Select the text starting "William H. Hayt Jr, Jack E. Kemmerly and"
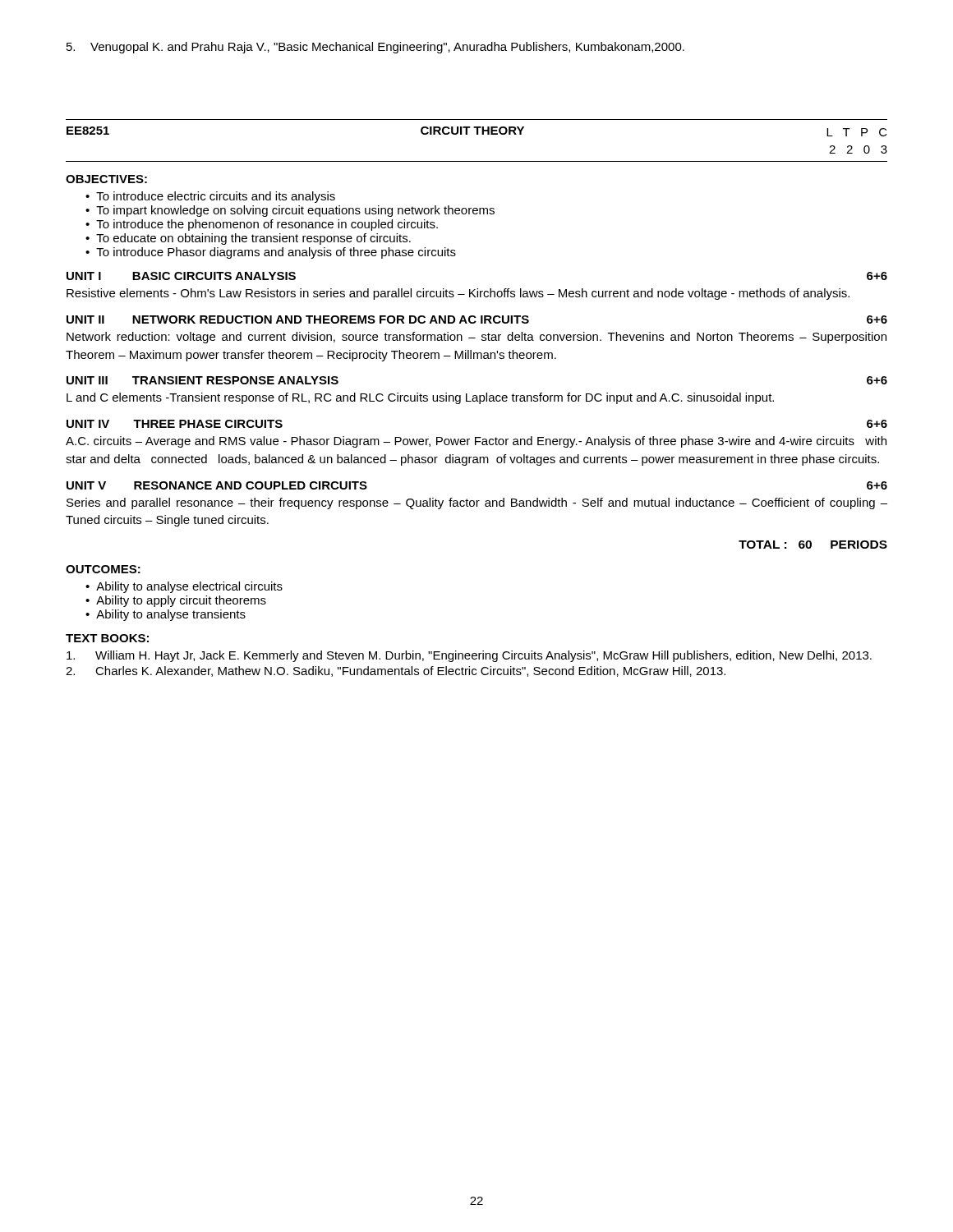The width and height of the screenshot is (953, 1232). coord(476,655)
